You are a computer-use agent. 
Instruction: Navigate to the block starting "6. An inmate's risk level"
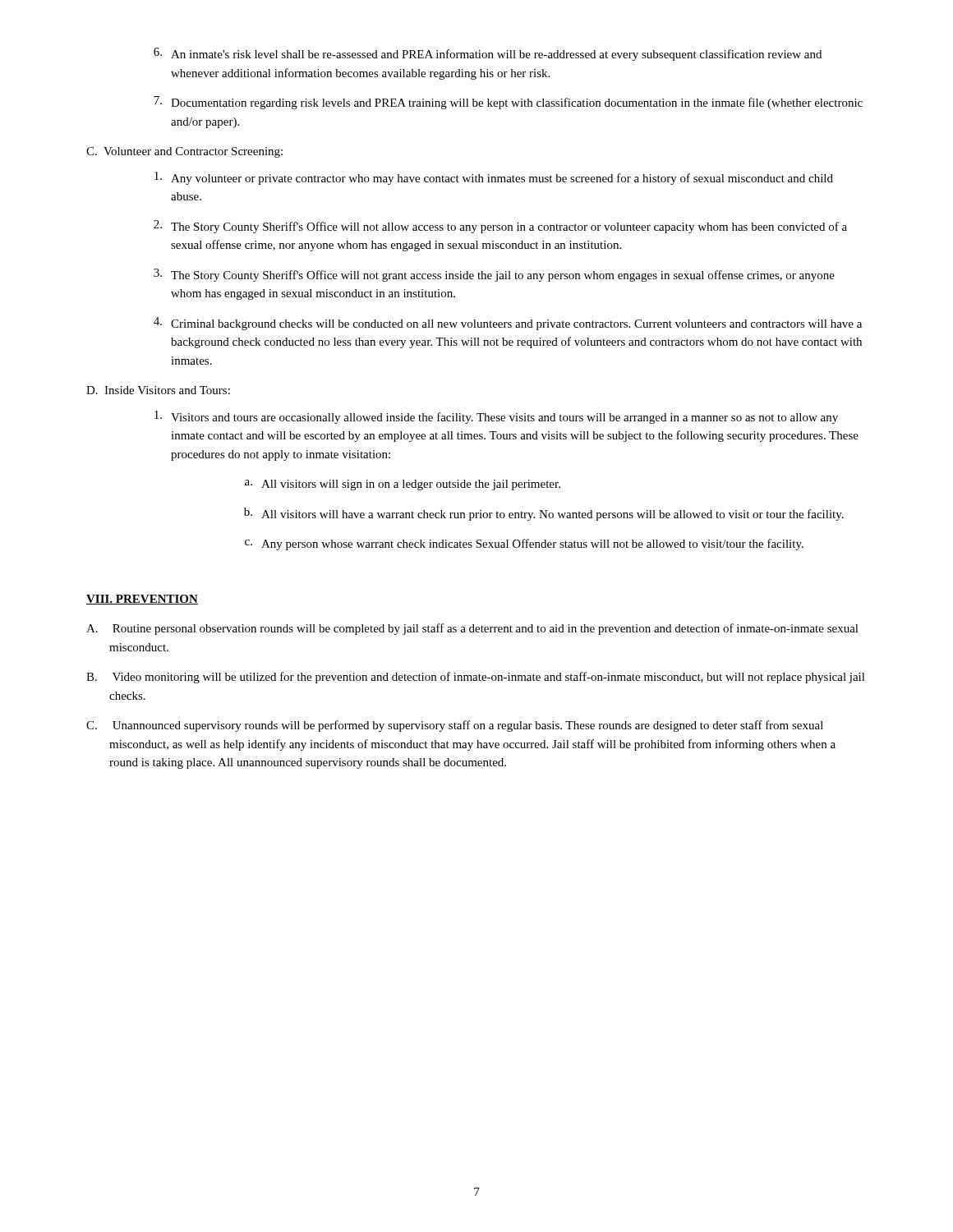pos(499,64)
